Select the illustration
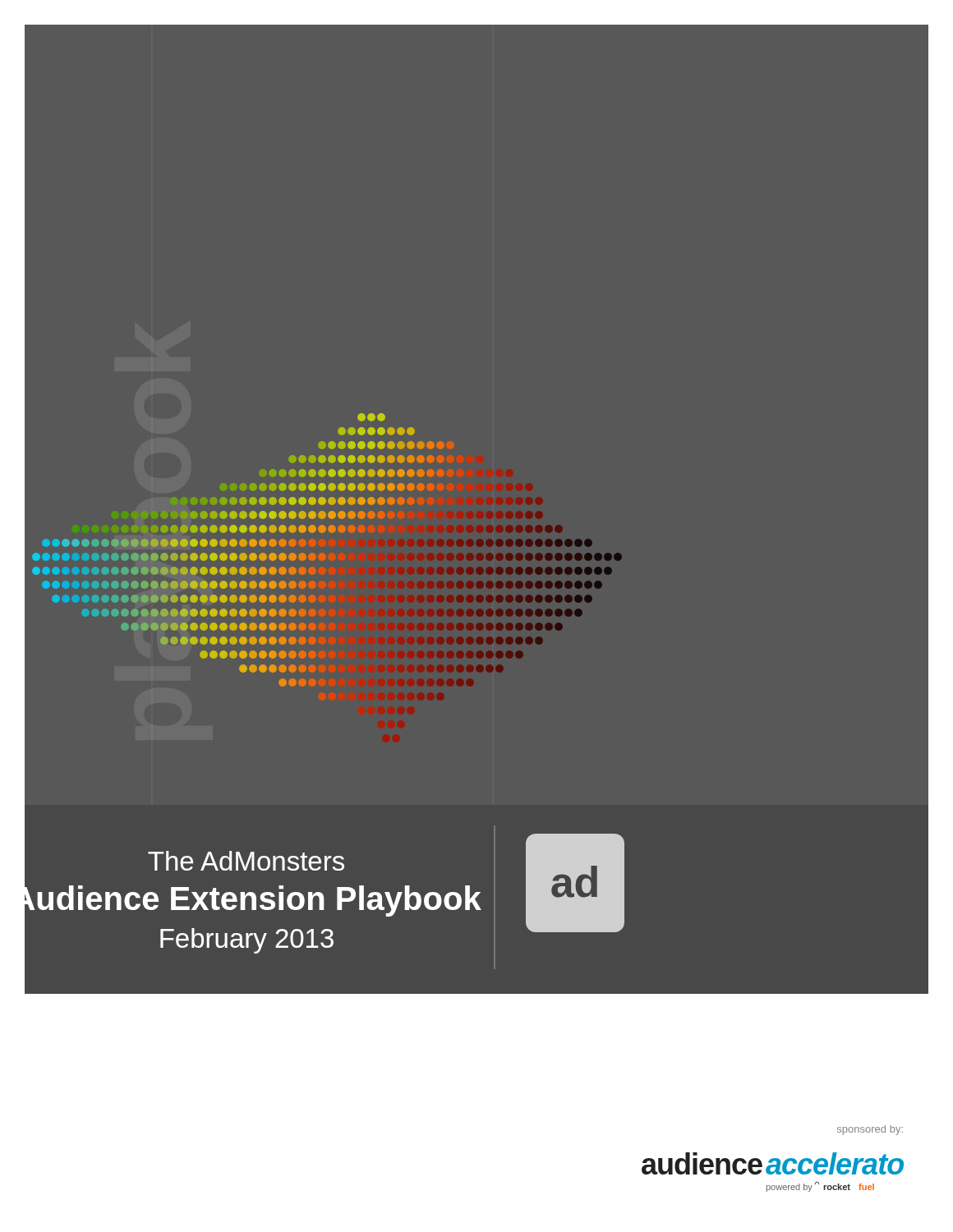The image size is (953, 1232). point(476,509)
